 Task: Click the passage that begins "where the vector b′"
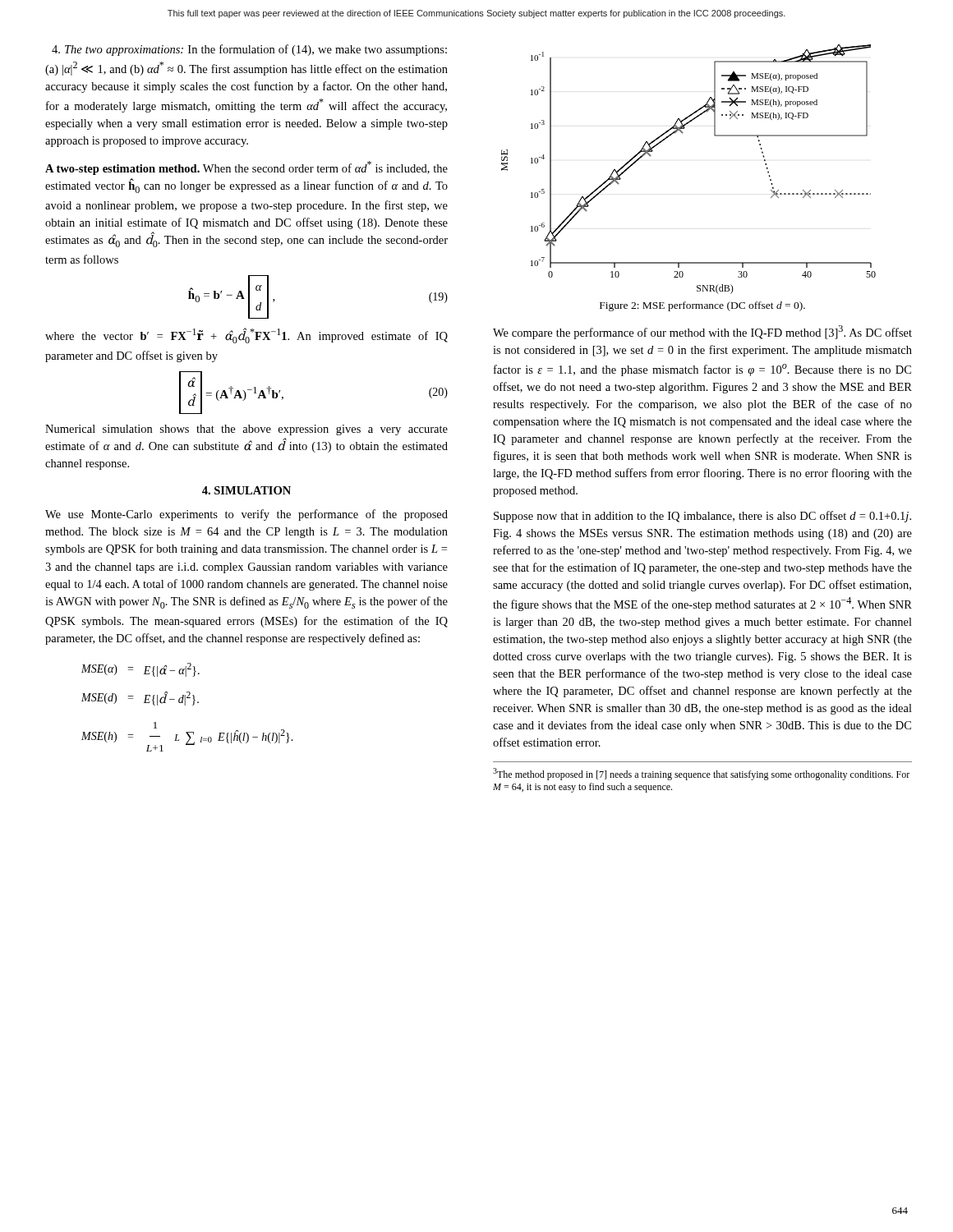coord(246,344)
